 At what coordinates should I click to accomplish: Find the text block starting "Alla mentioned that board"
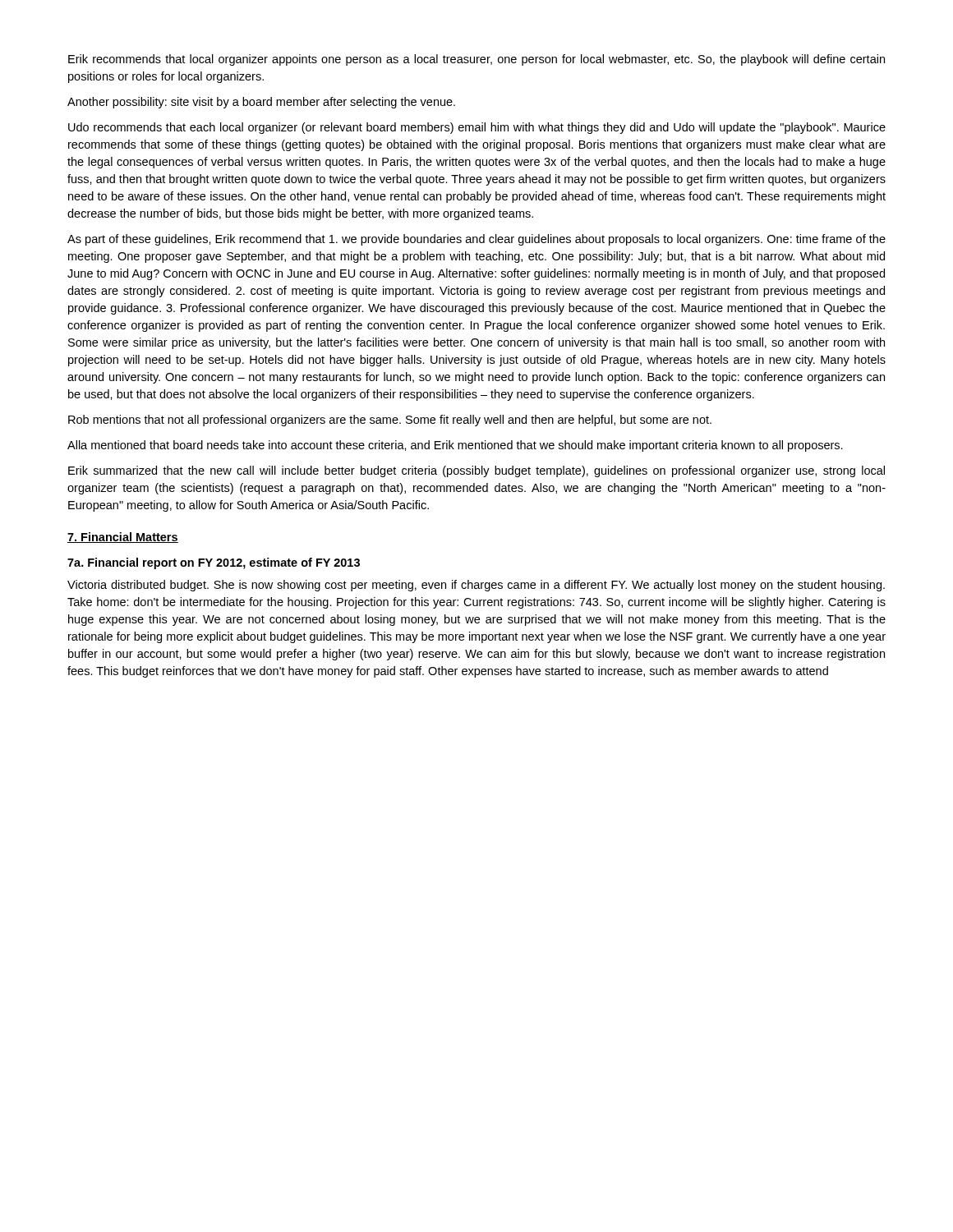click(x=455, y=445)
